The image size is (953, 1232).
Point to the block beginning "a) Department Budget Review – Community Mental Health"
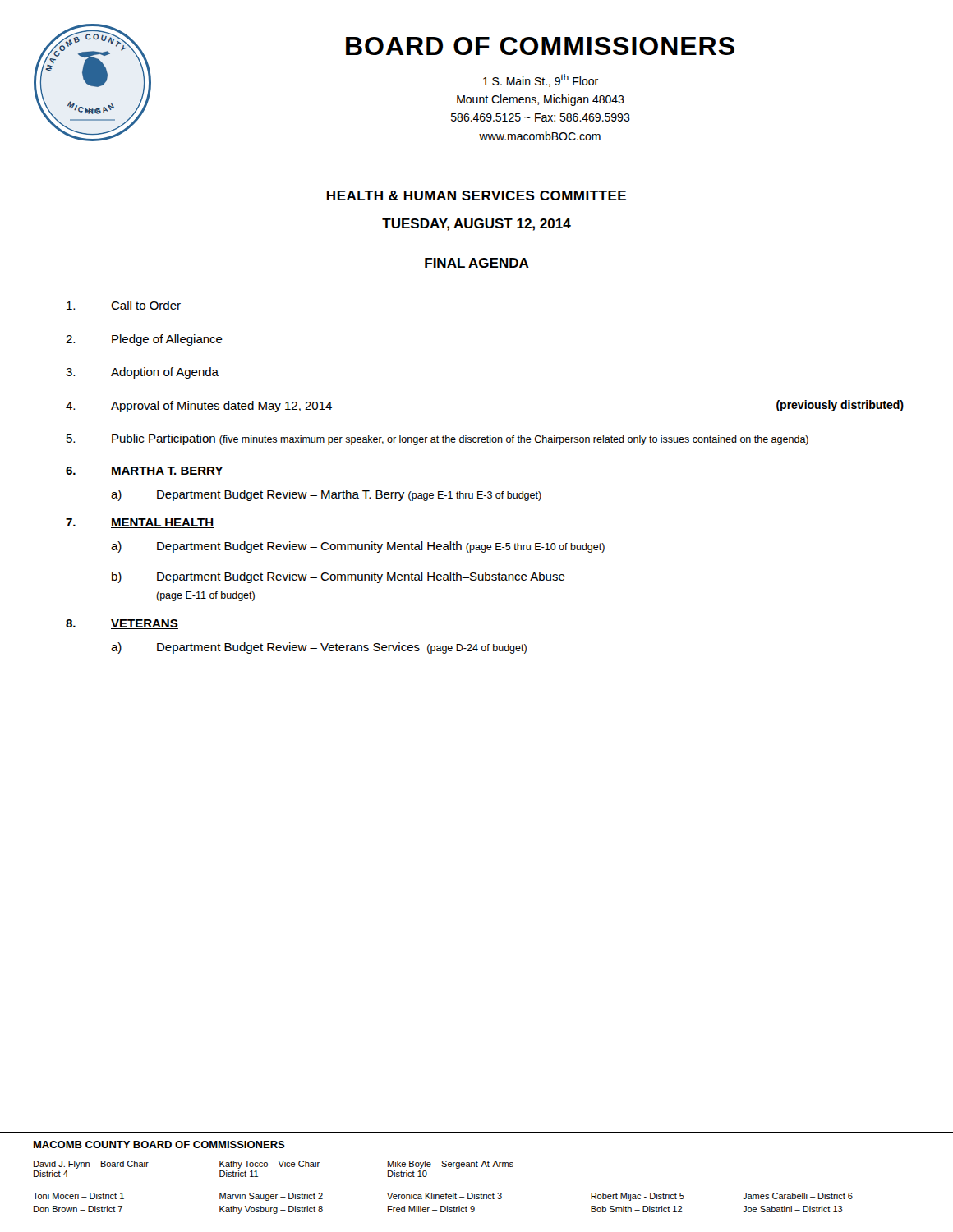(x=507, y=547)
